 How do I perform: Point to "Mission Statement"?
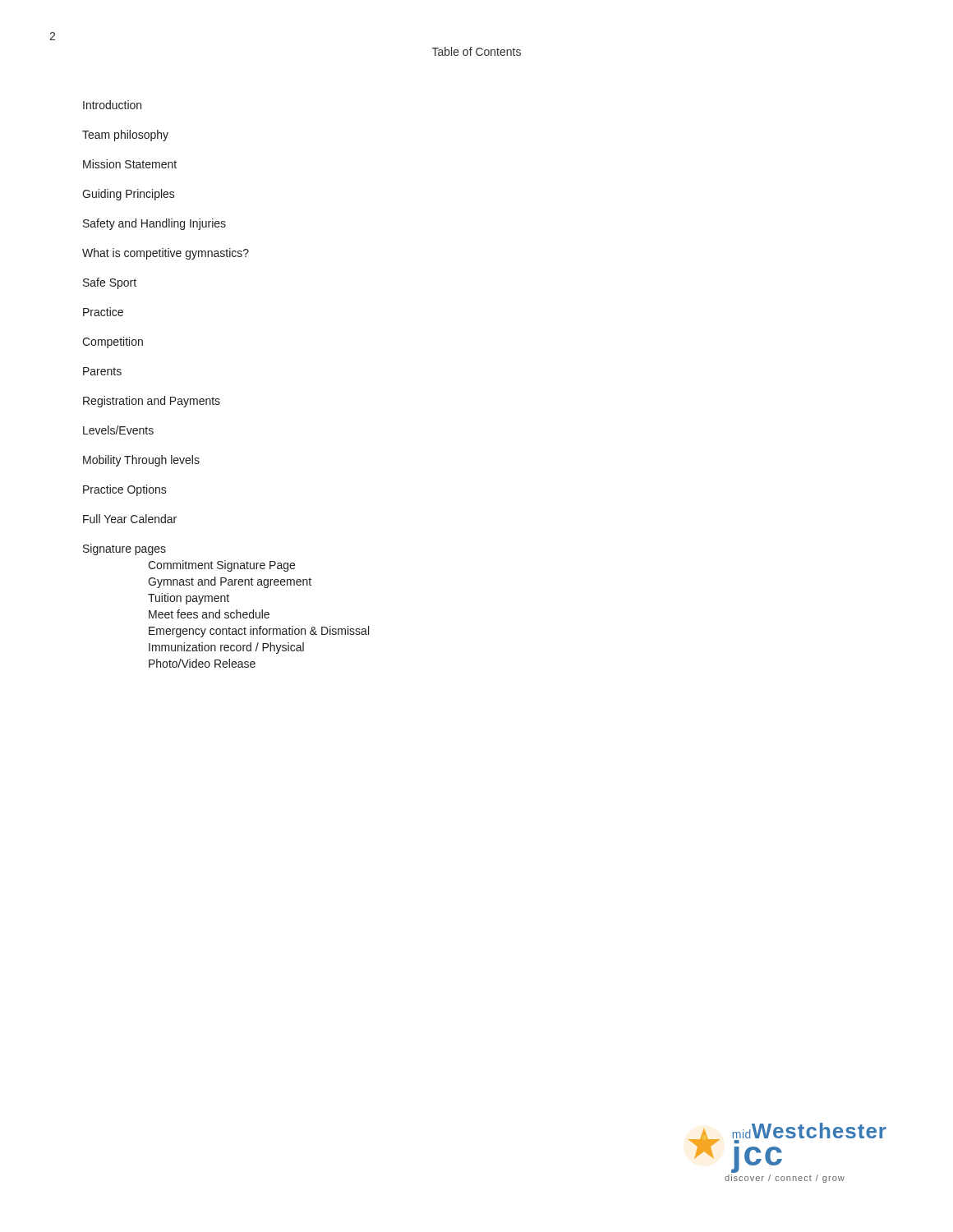(x=129, y=164)
